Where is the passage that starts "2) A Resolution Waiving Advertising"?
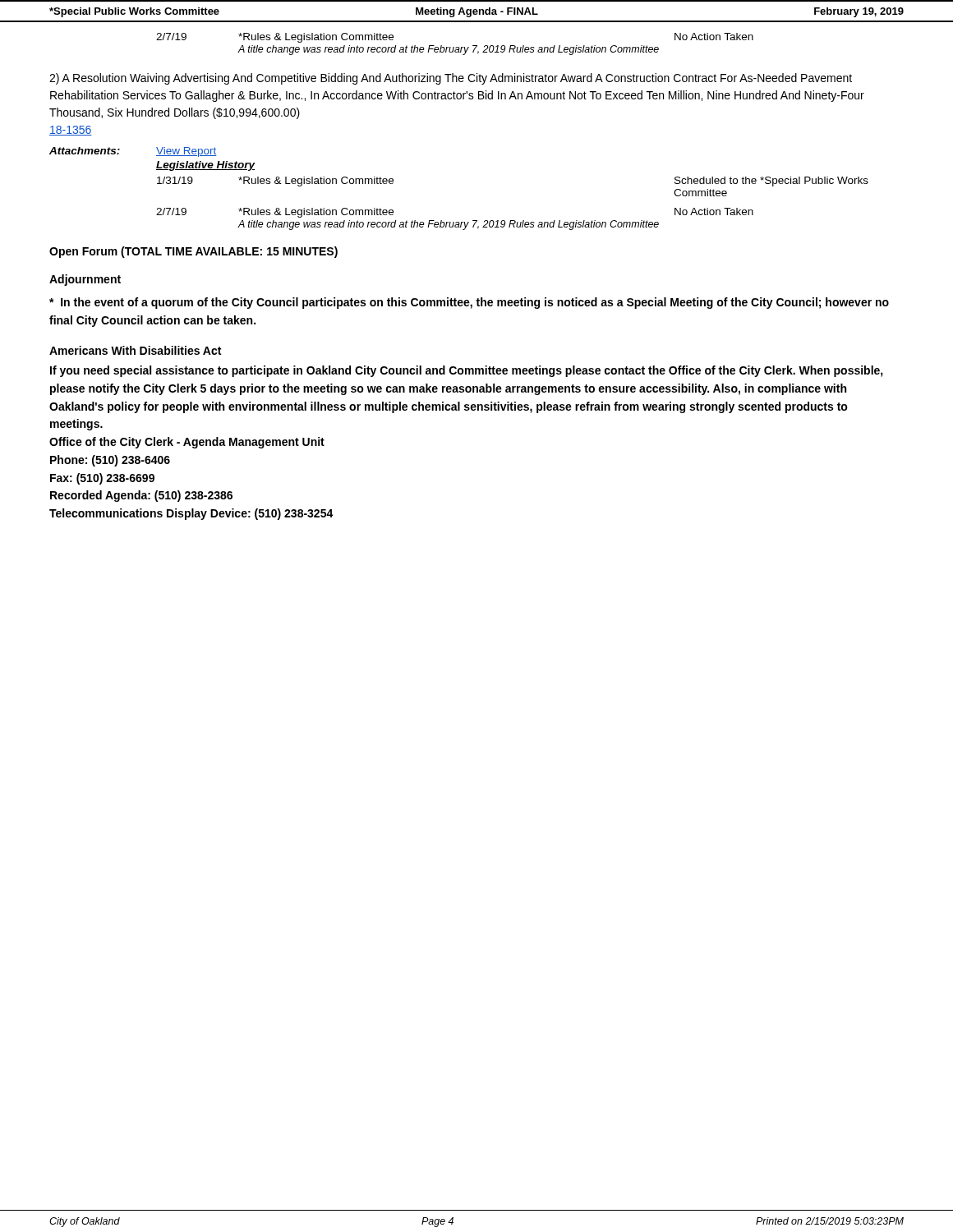Viewport: 953px width, 1232px height. tap(457, 95)
